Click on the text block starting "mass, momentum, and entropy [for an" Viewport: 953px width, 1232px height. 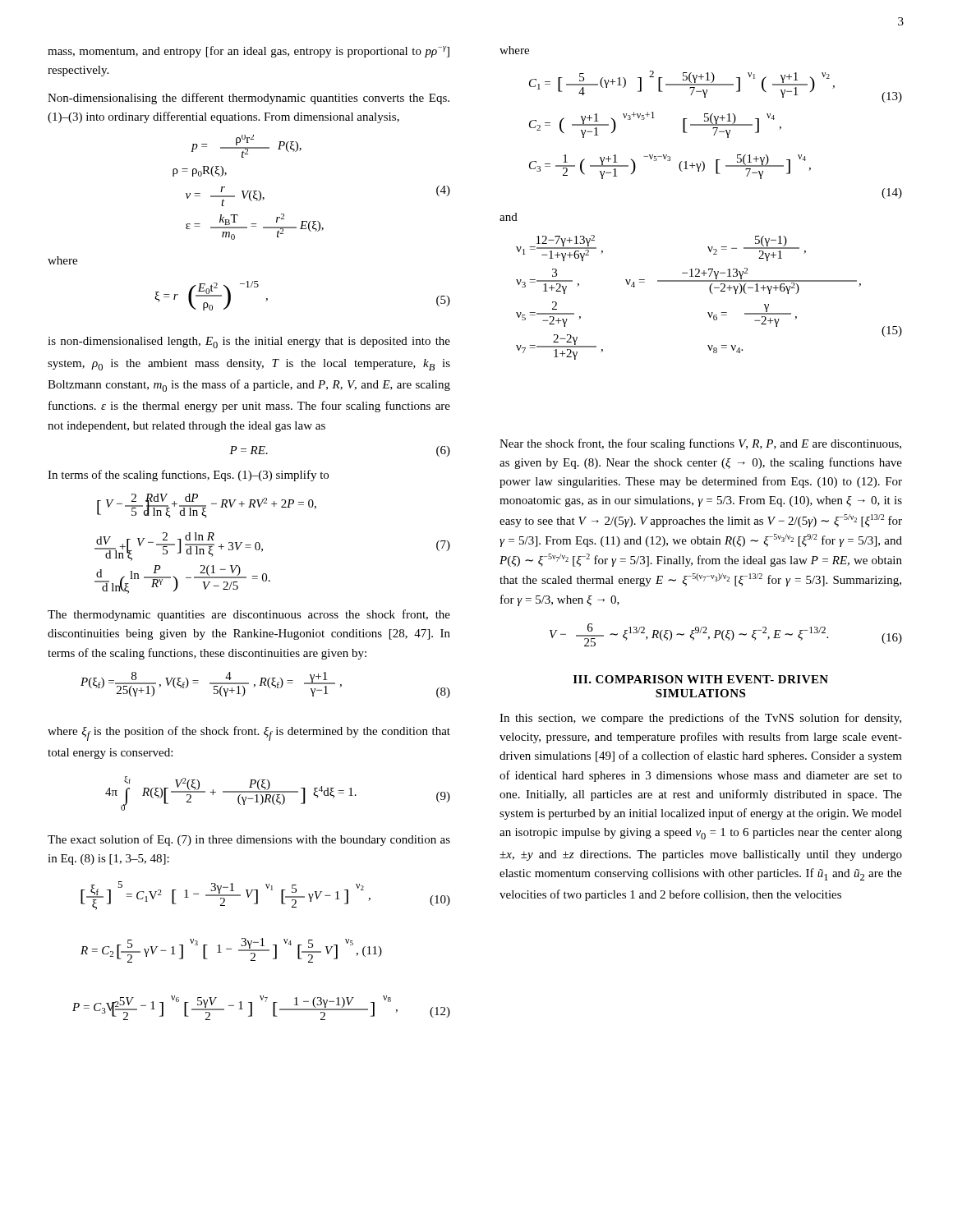249,60
